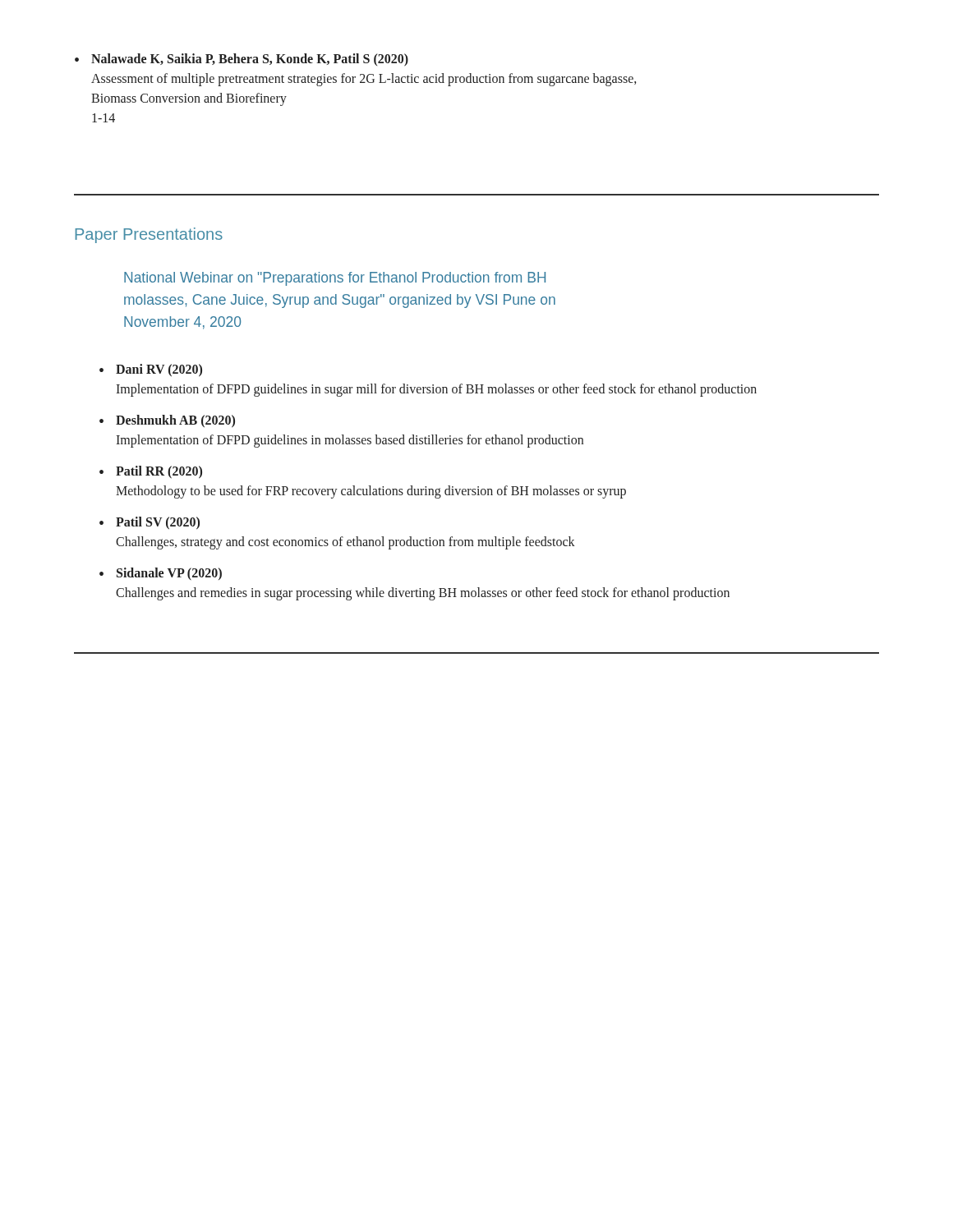
Task: Click on the block starting "National Webinar on "Preparations"
Action: click(x=501, y=300)
